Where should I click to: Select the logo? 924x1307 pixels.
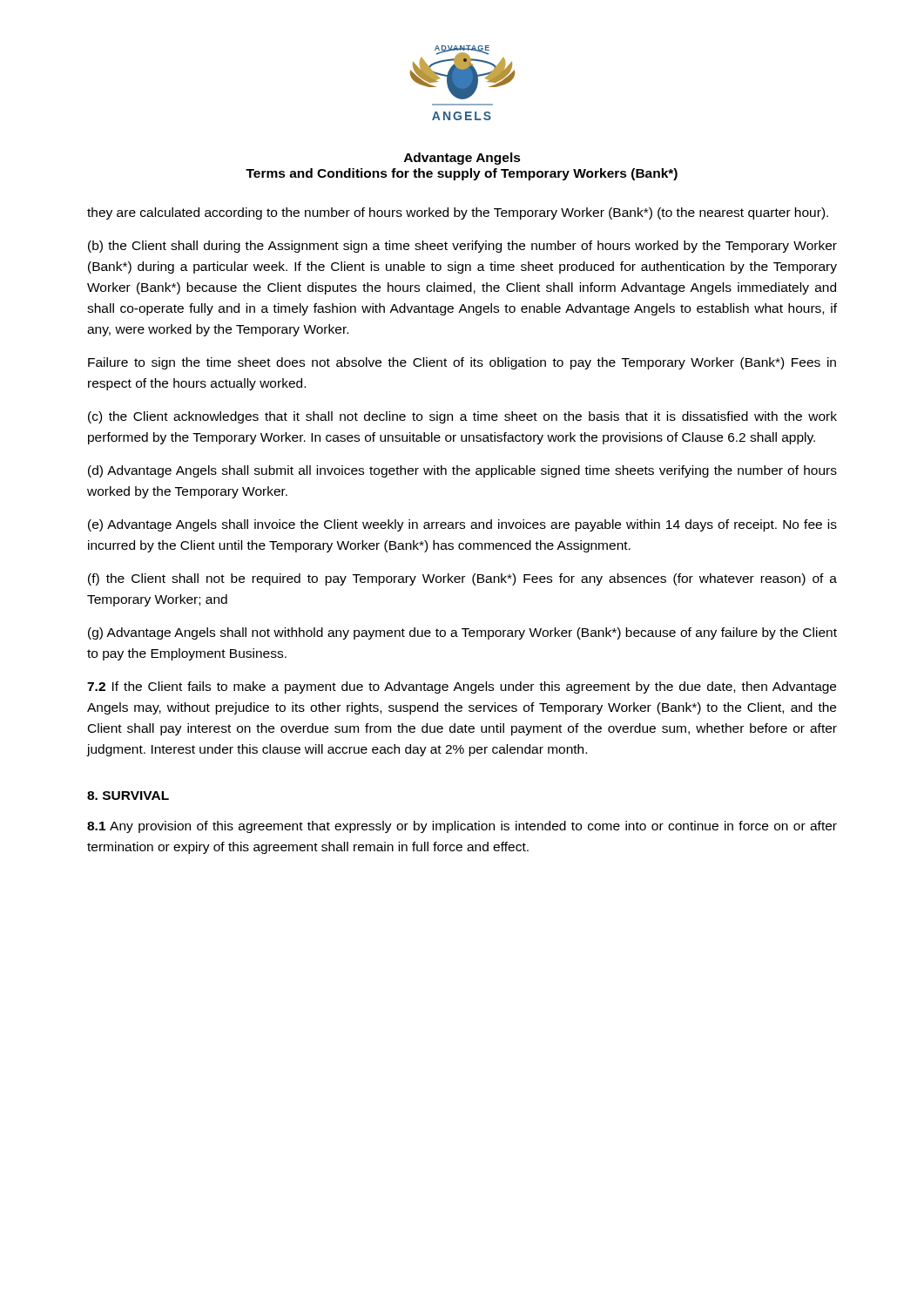click(x=462, y=83)
